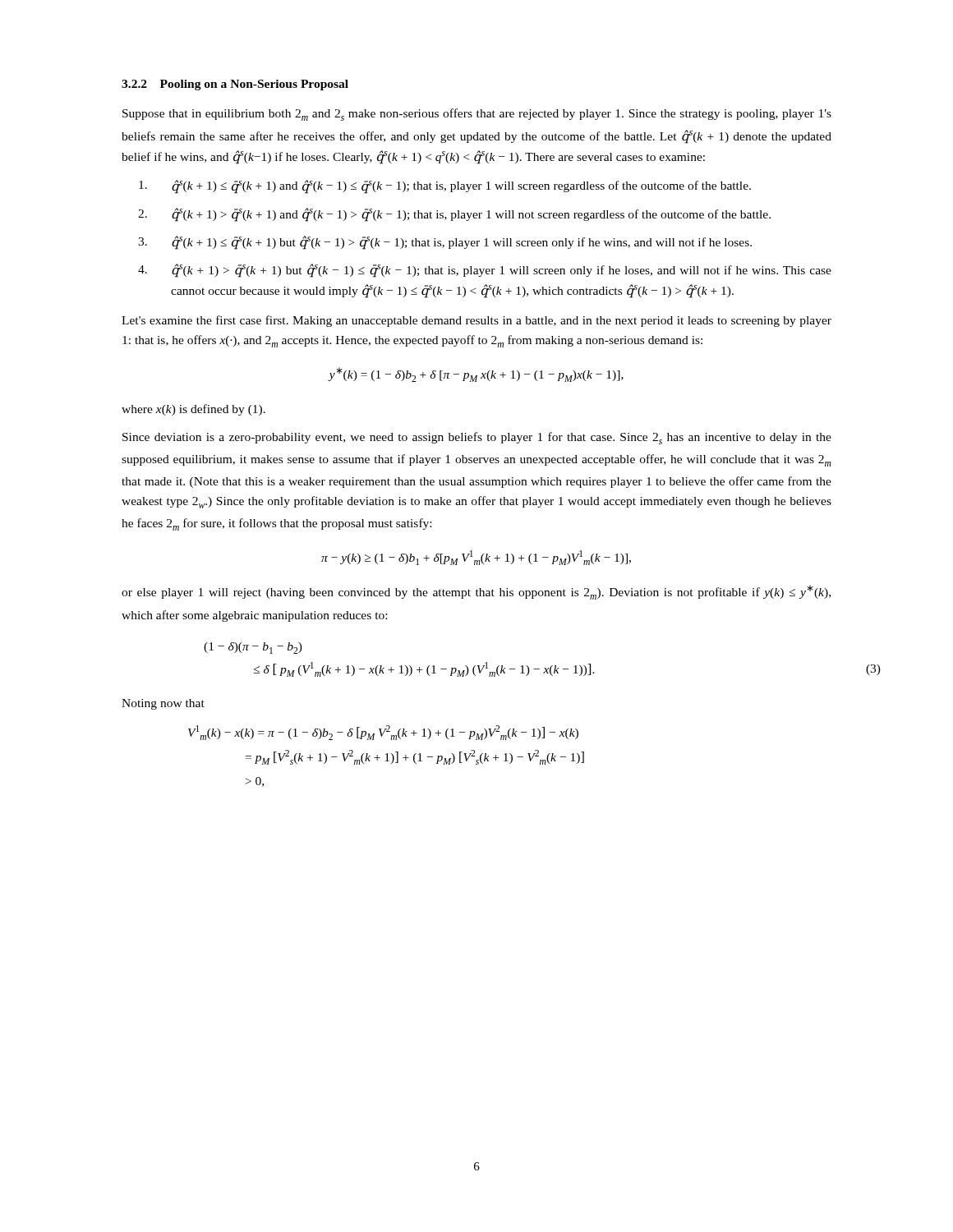Image resolution: width=953 pixels, height=1232 pixels.
Task: Select the text block starting "q̂s(k + 1) ≤"
Action: (x=445, y=185)
